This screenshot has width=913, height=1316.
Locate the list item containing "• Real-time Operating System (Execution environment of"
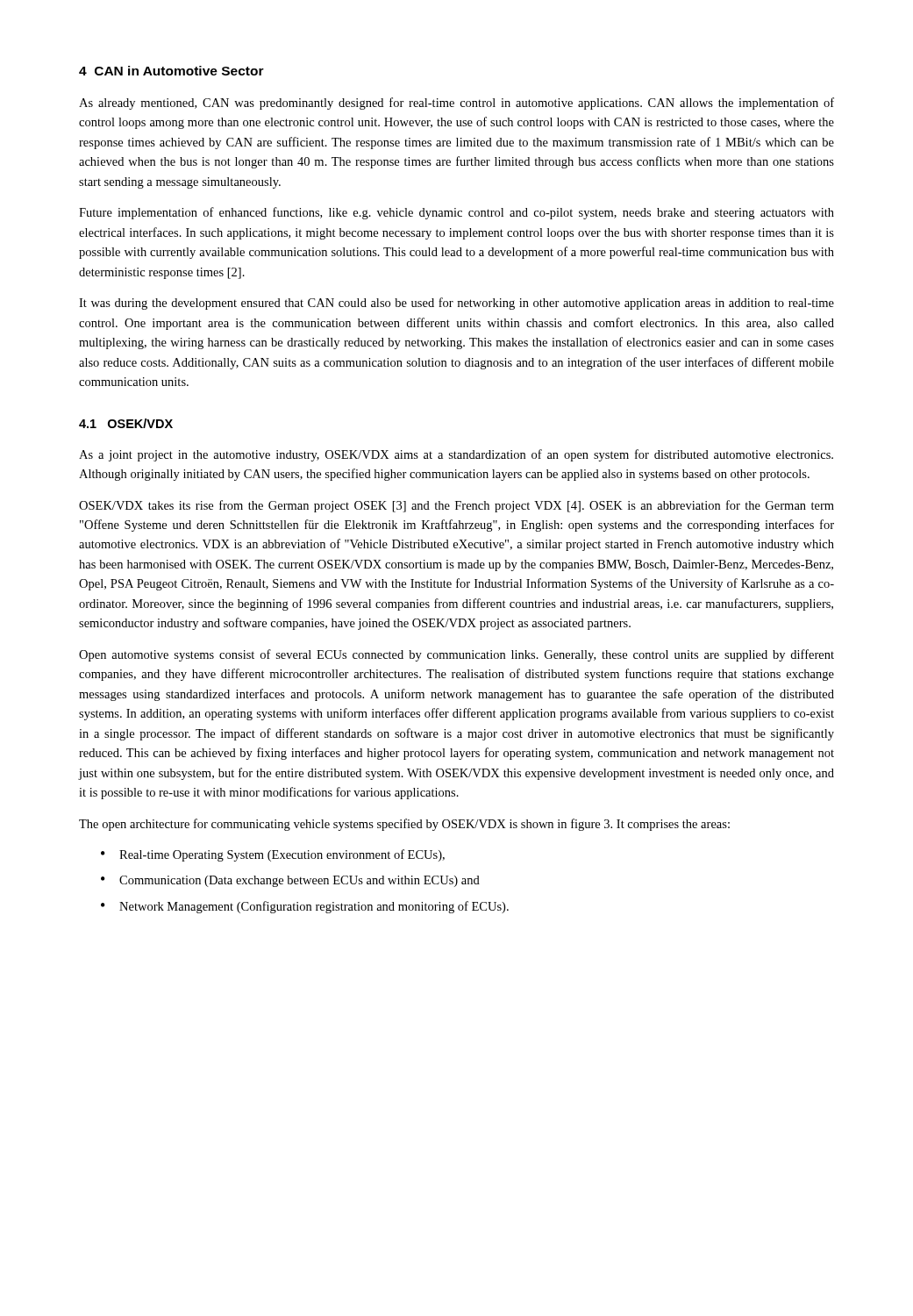click(x=273, y=855)
